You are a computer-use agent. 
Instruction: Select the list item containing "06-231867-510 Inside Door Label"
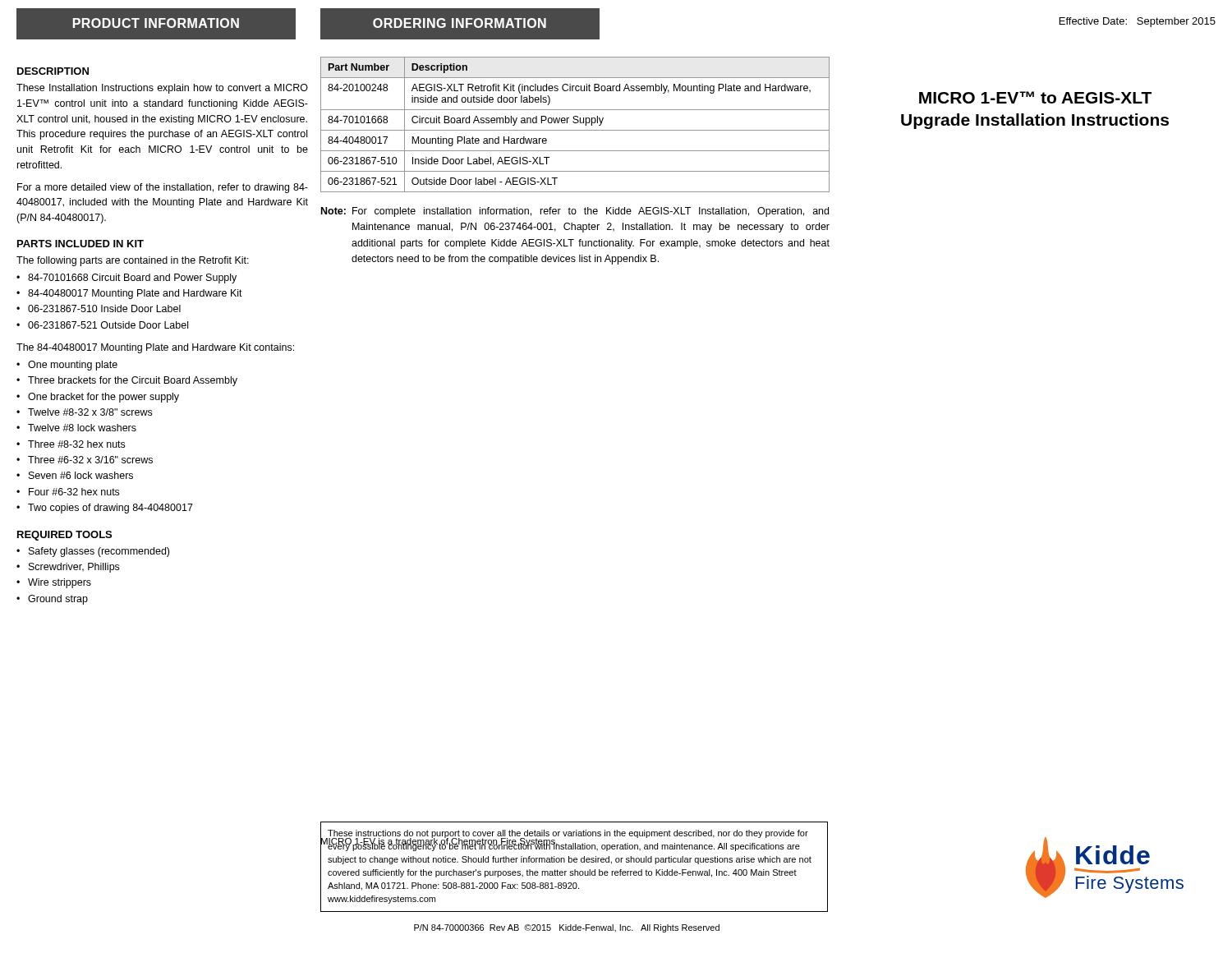[x=104, y=309]
